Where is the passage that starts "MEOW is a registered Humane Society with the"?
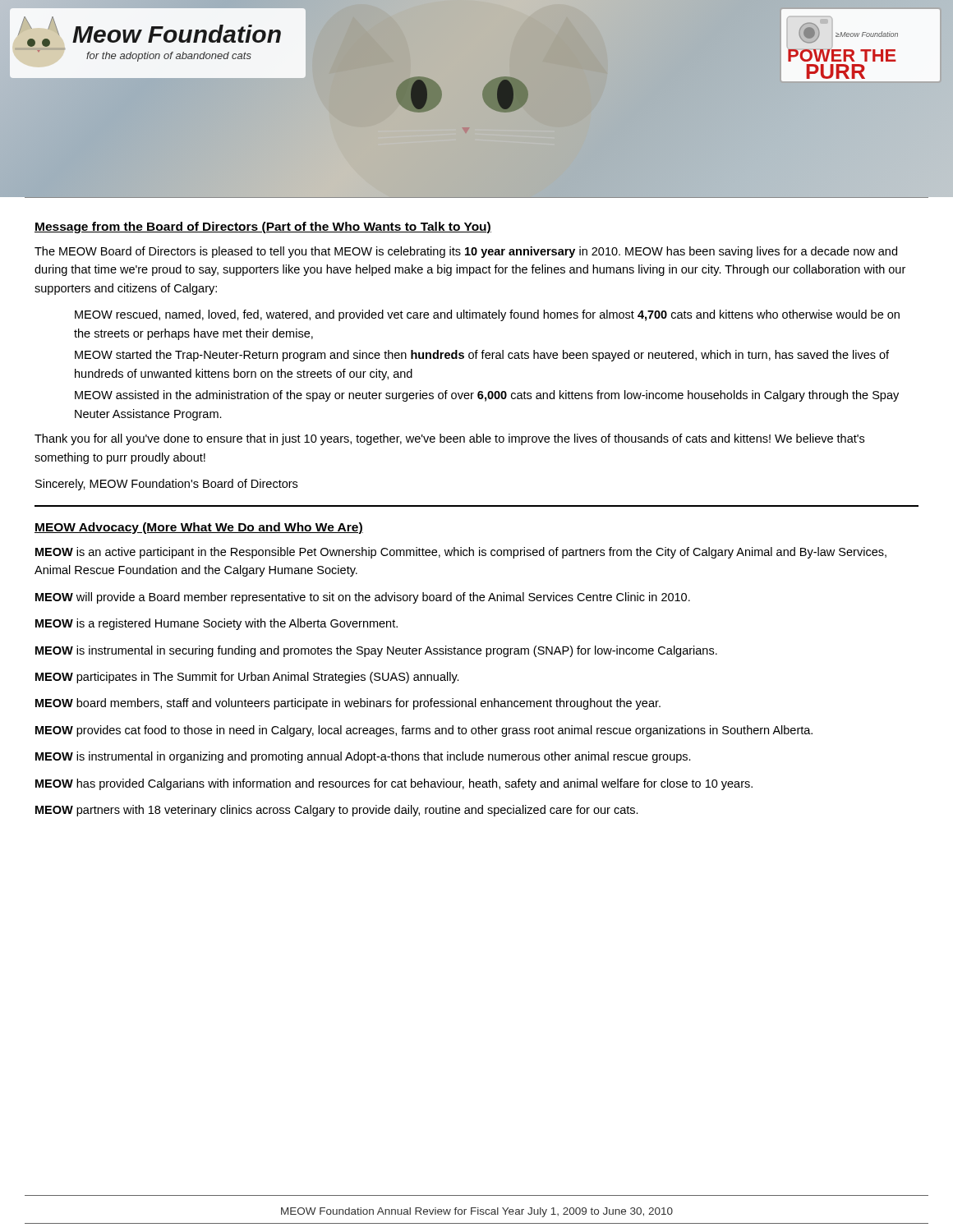This screenshot has height=1232, width=953. (217, 623)
